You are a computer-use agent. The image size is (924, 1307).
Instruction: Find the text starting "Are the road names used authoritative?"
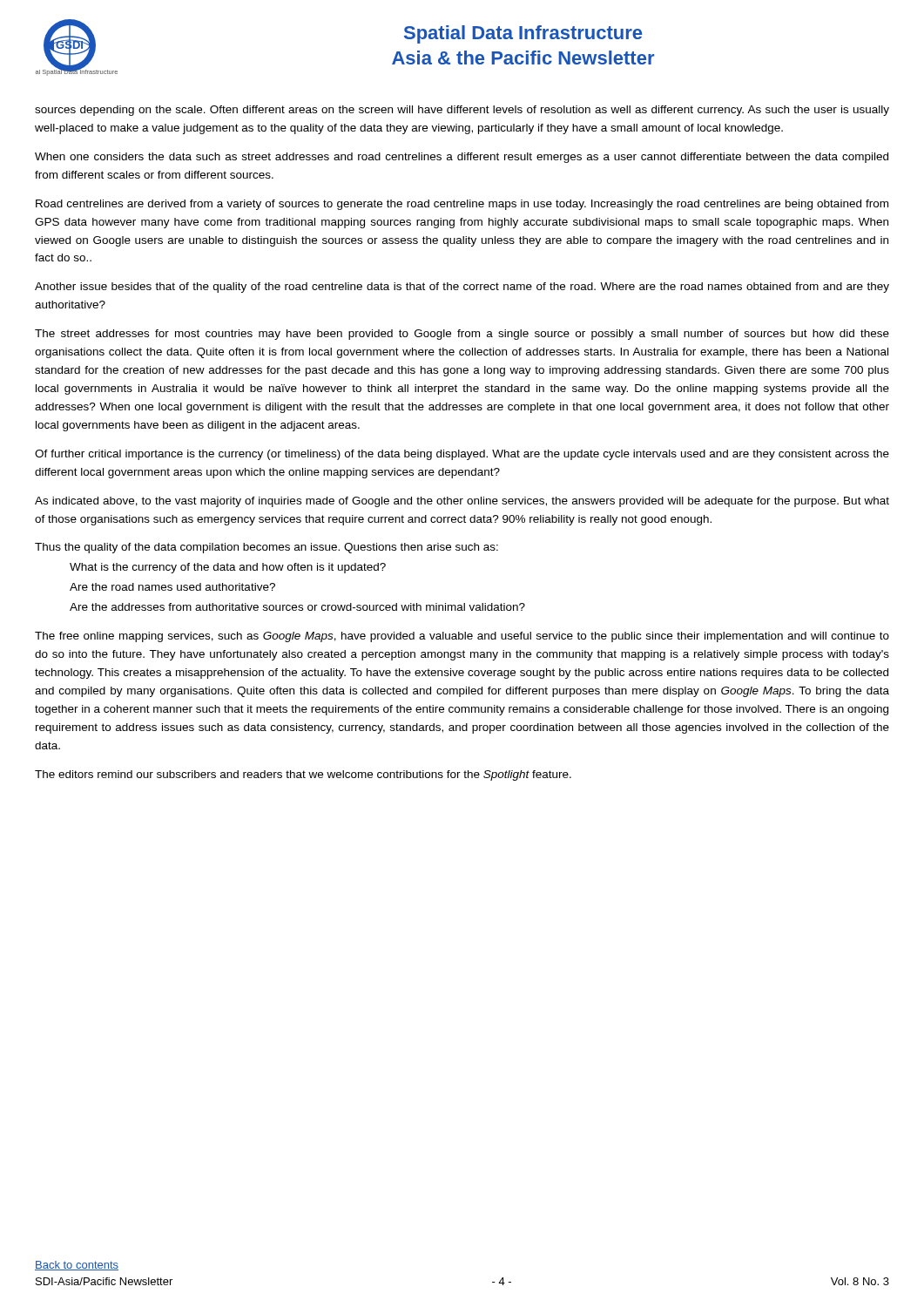(x=173, y=587)
